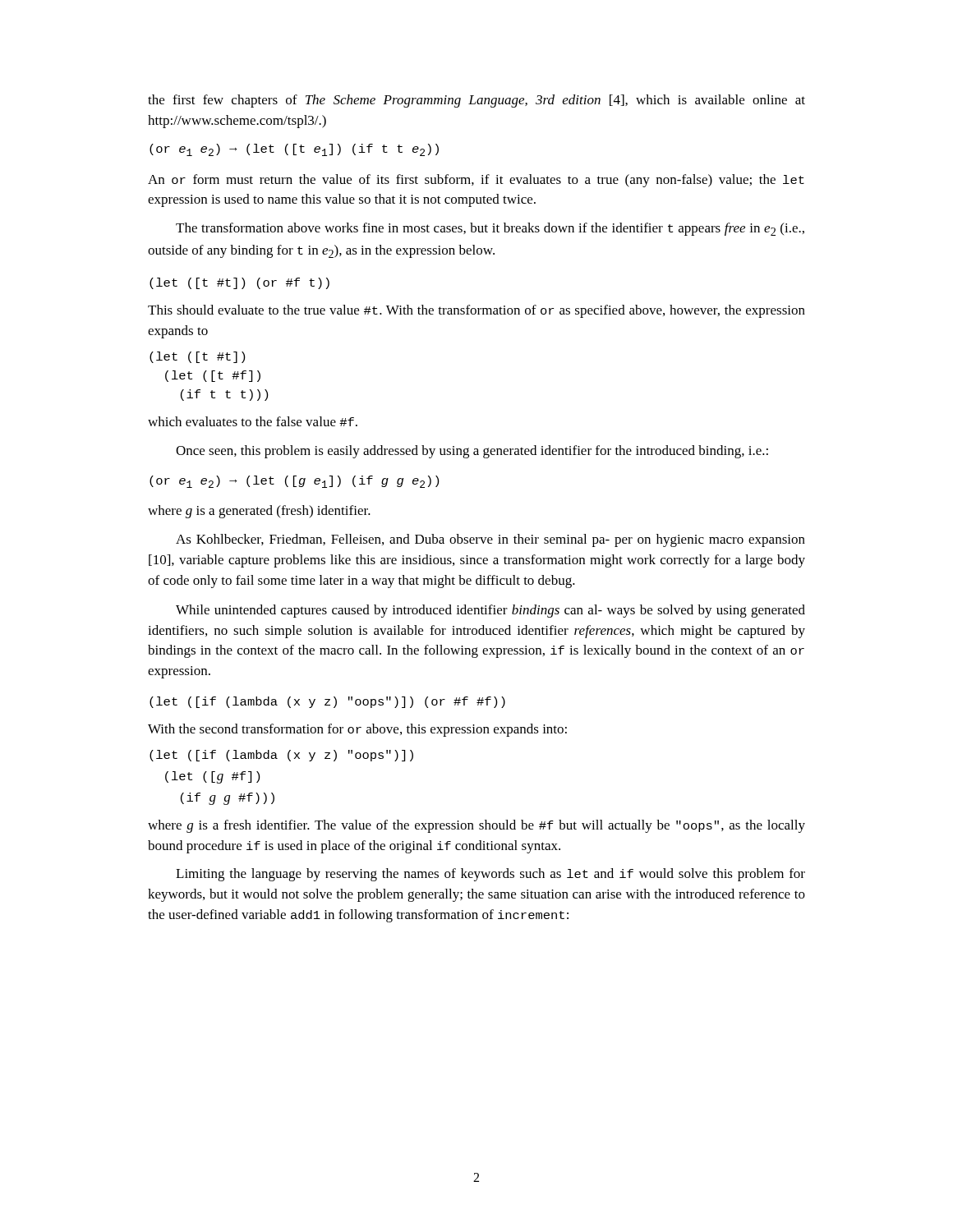The height and width of the screenshot is (1232, 953).
Task: Where is the passage that starts "This should evaluate to"?
Action: pos(476,321)
